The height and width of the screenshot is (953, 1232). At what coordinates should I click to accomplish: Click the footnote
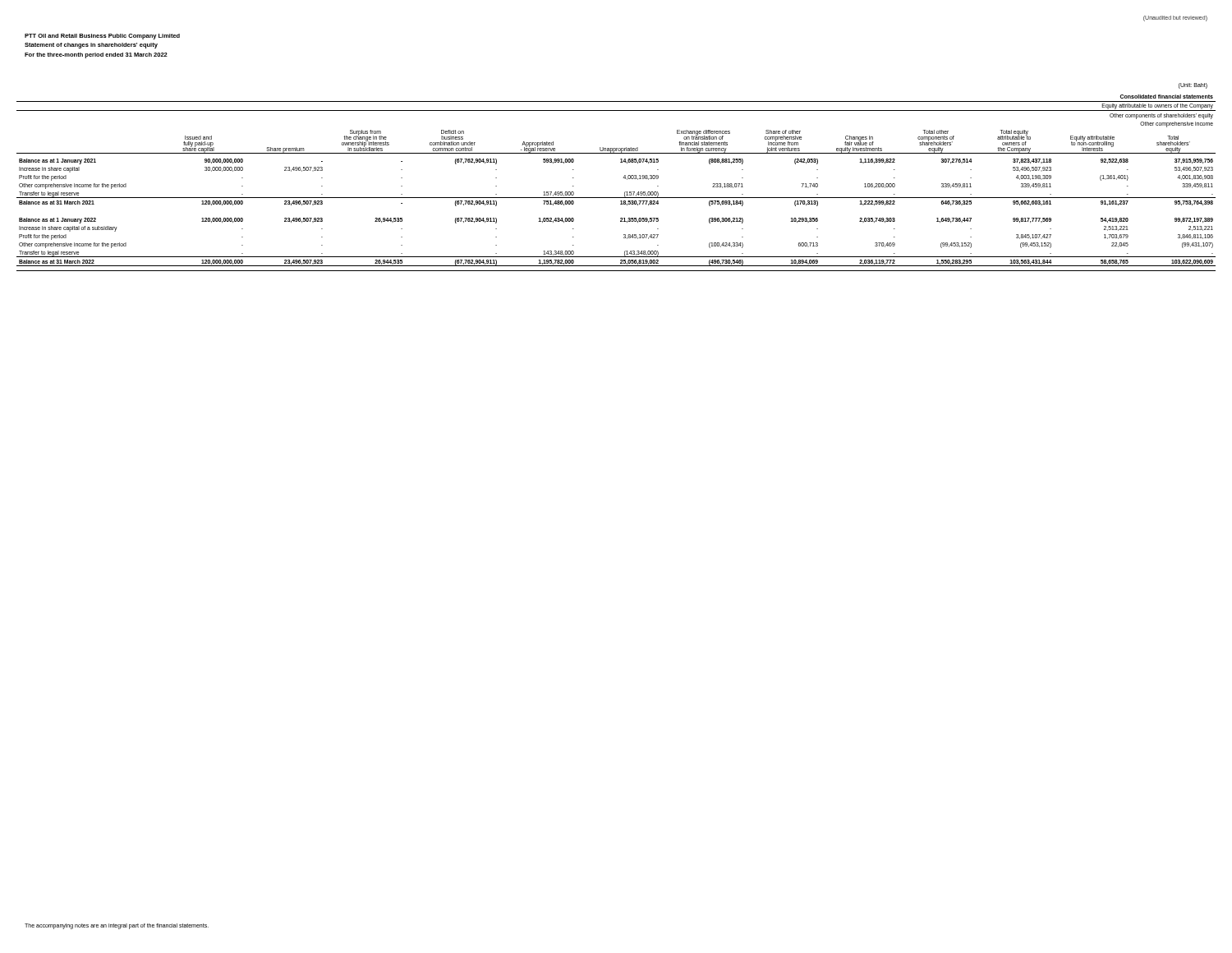[x=117, y=925]
